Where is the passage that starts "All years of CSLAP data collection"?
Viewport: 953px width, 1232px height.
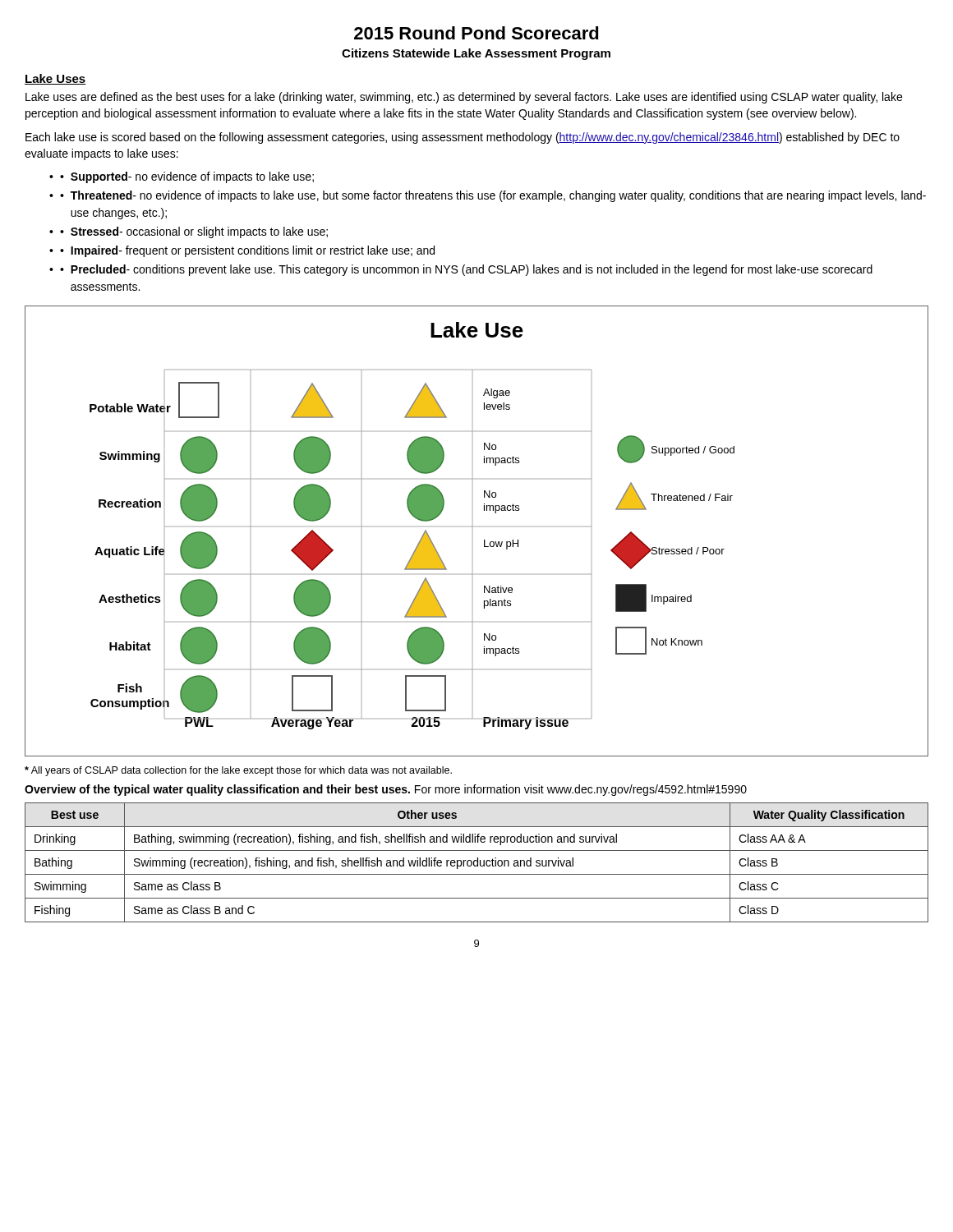[x=239, y=771]
